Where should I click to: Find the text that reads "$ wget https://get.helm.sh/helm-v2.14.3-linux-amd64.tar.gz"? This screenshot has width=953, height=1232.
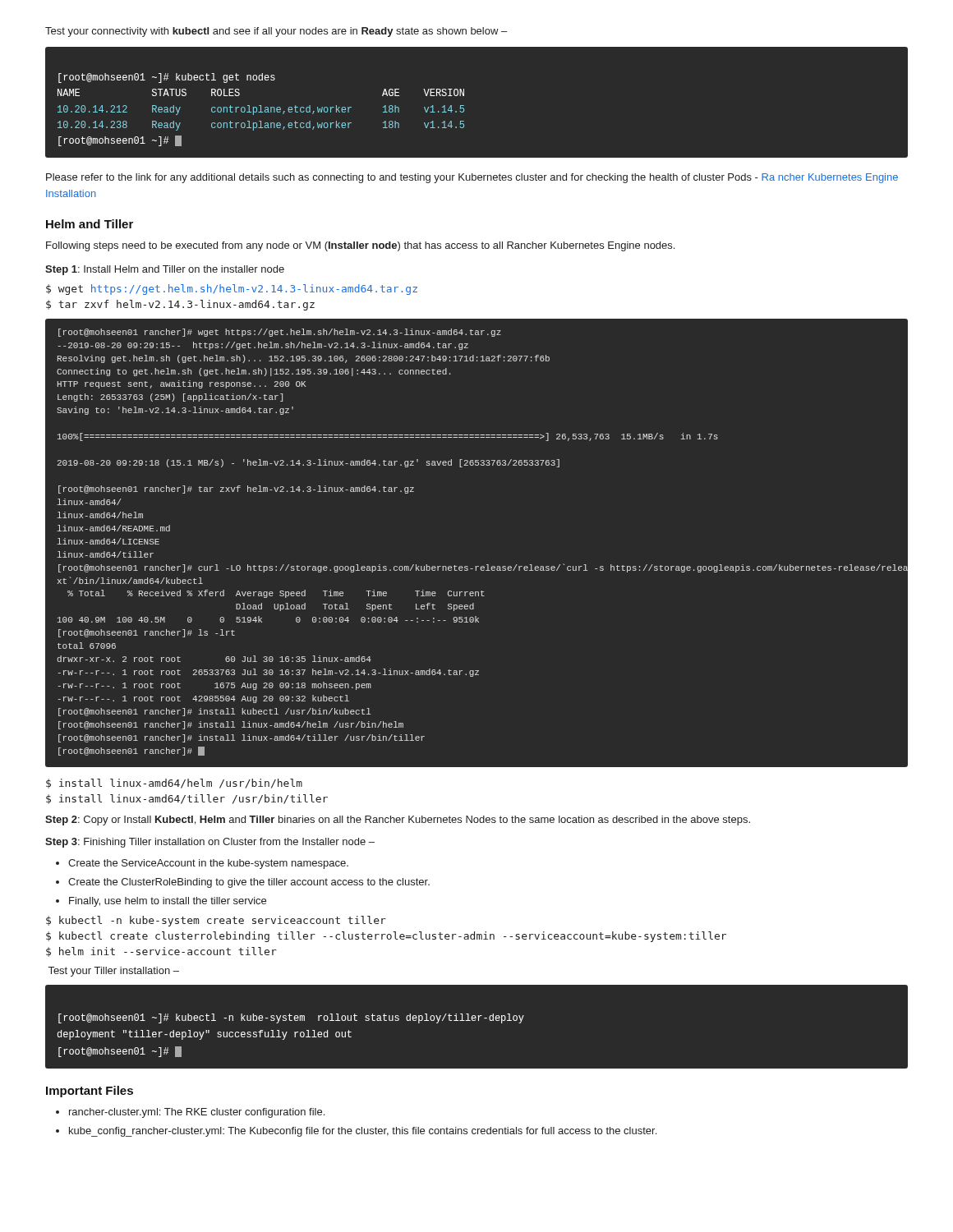(x=232, y=288)
